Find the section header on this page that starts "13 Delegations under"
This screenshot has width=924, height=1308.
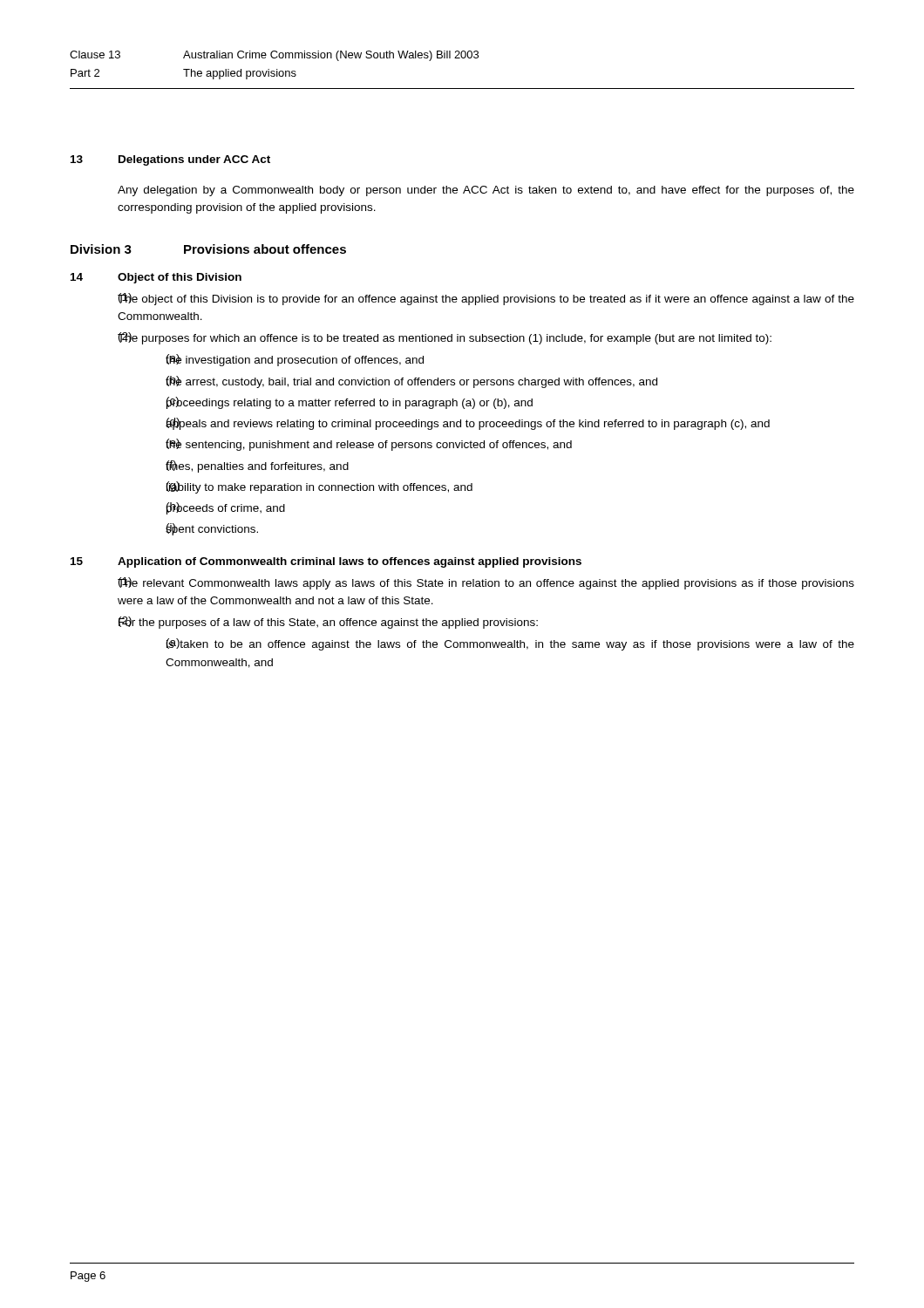(170, 160)
